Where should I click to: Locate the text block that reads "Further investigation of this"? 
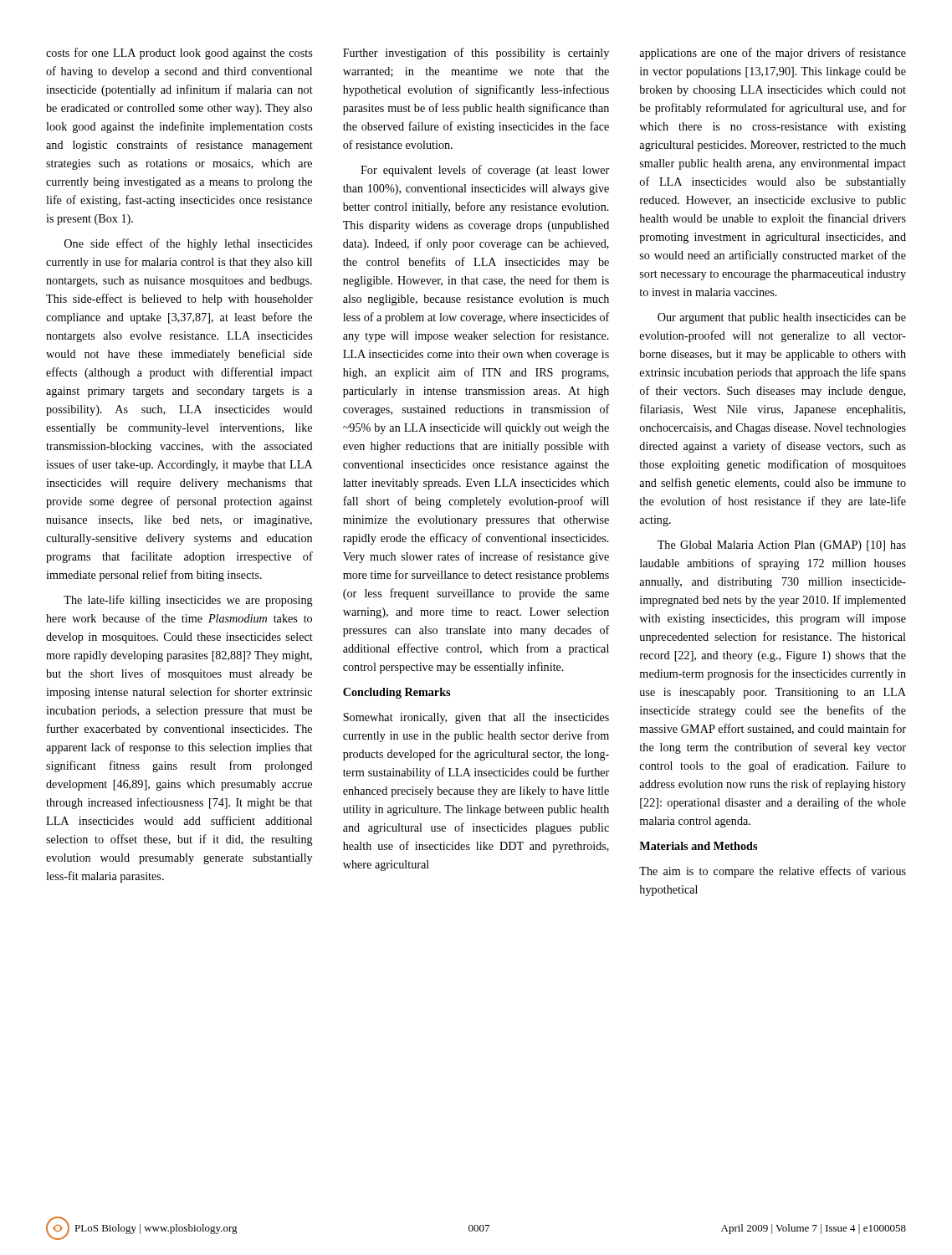coord(476,99)
